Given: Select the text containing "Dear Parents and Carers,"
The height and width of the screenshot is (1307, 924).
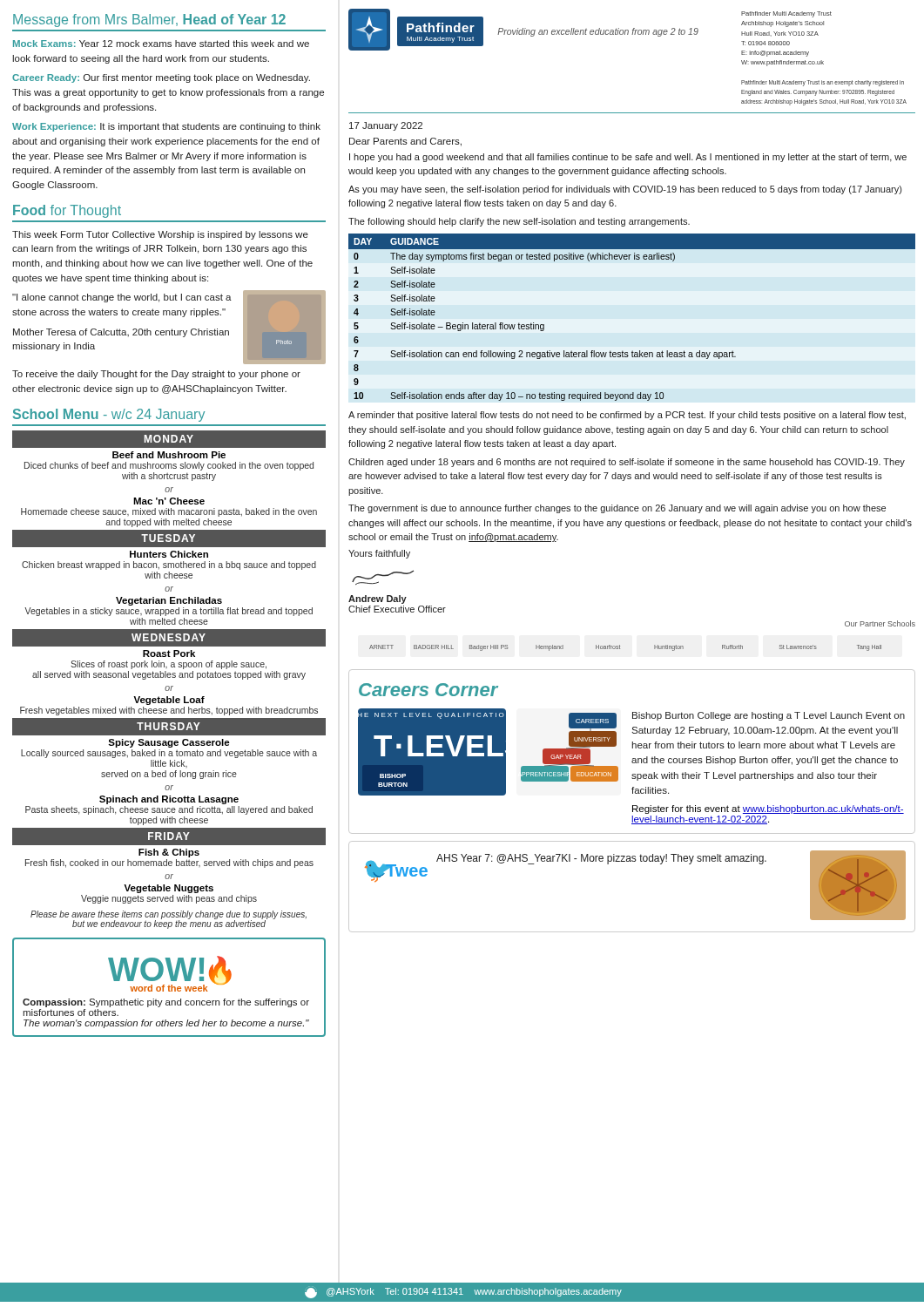Looking at the screenshot, I should click(405, 141).
